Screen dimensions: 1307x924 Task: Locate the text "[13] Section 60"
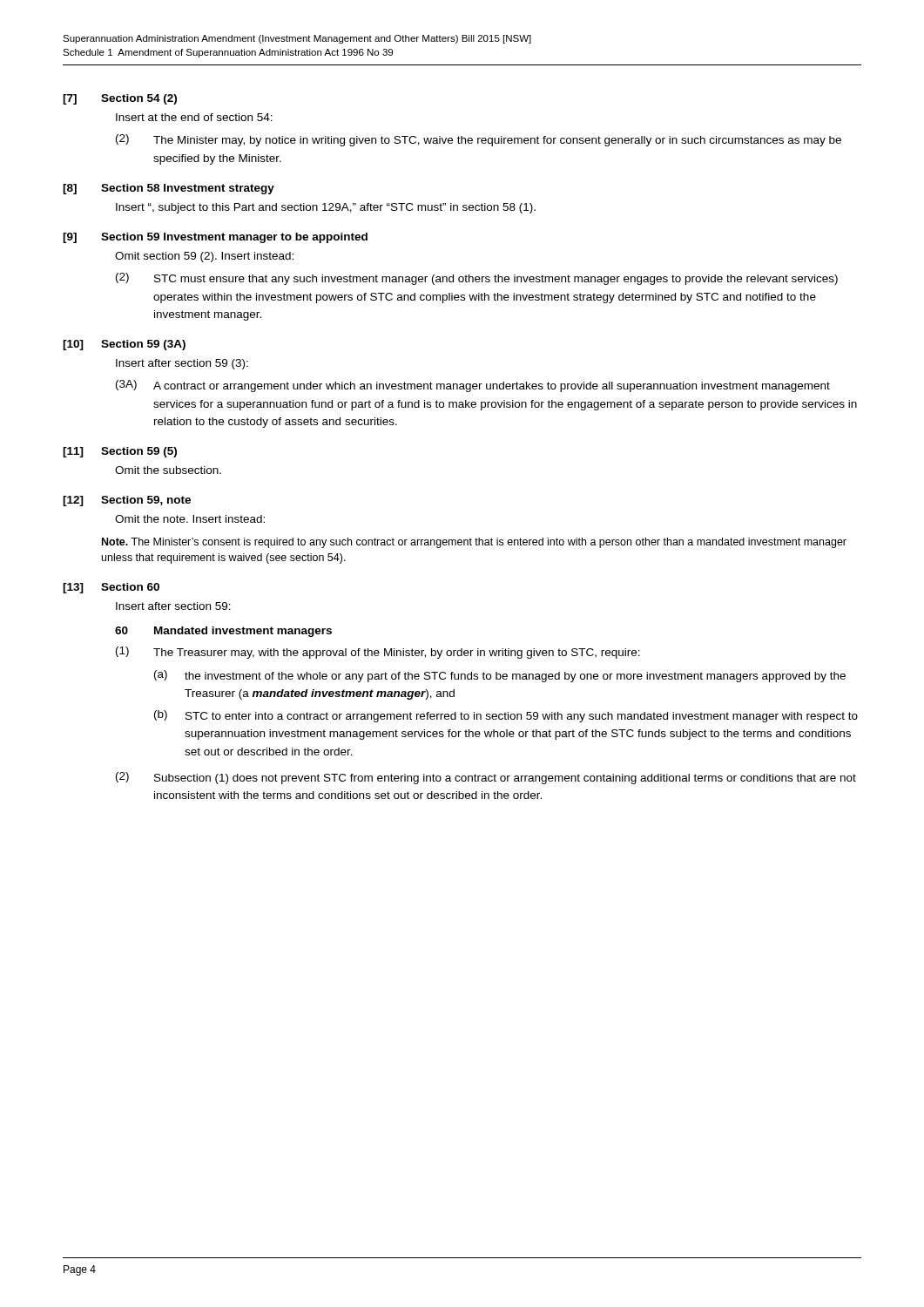pyautogui.click(x=111, y=587)
